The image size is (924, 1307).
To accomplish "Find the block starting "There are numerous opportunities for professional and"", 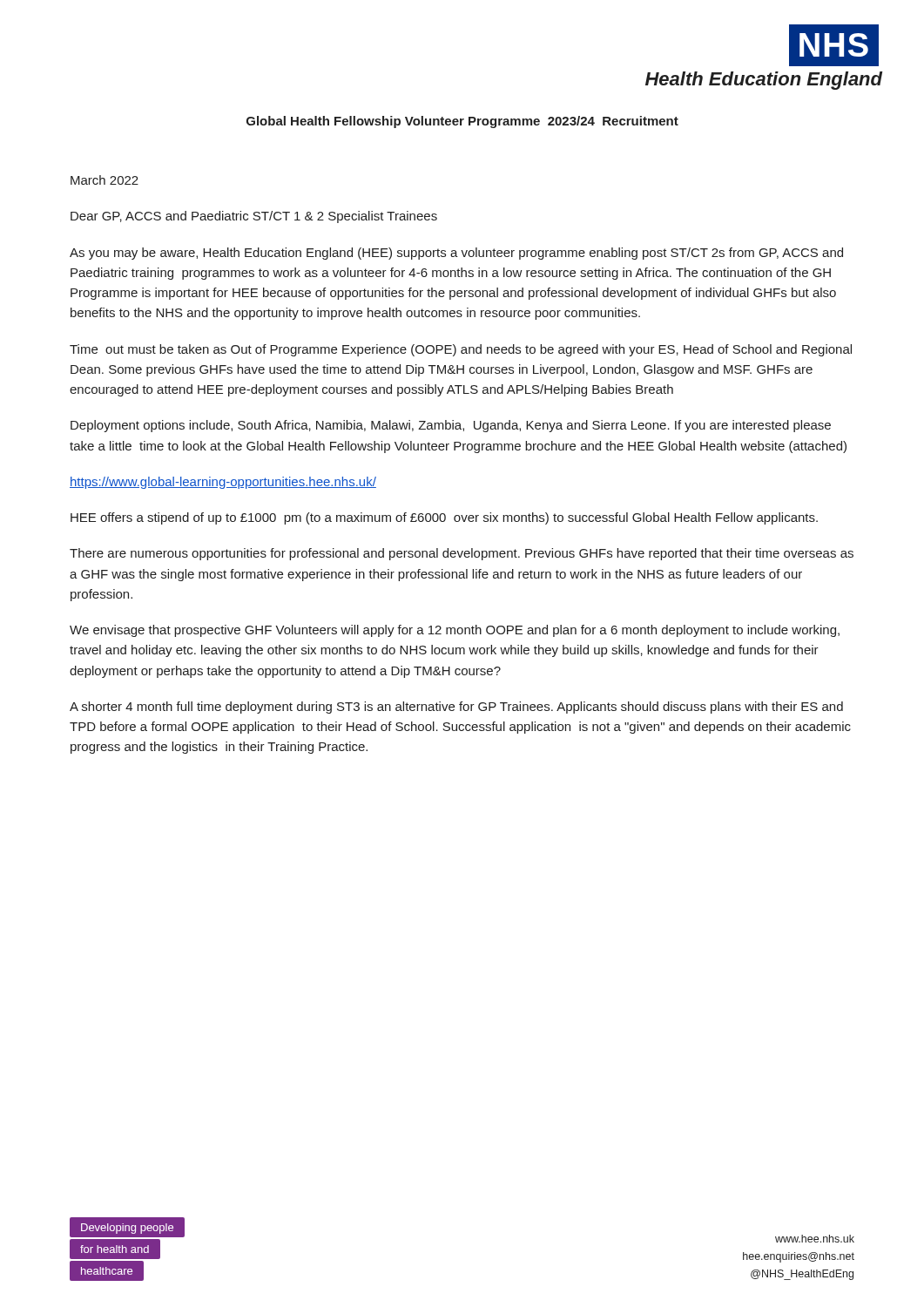I will (x=462, y=573).
